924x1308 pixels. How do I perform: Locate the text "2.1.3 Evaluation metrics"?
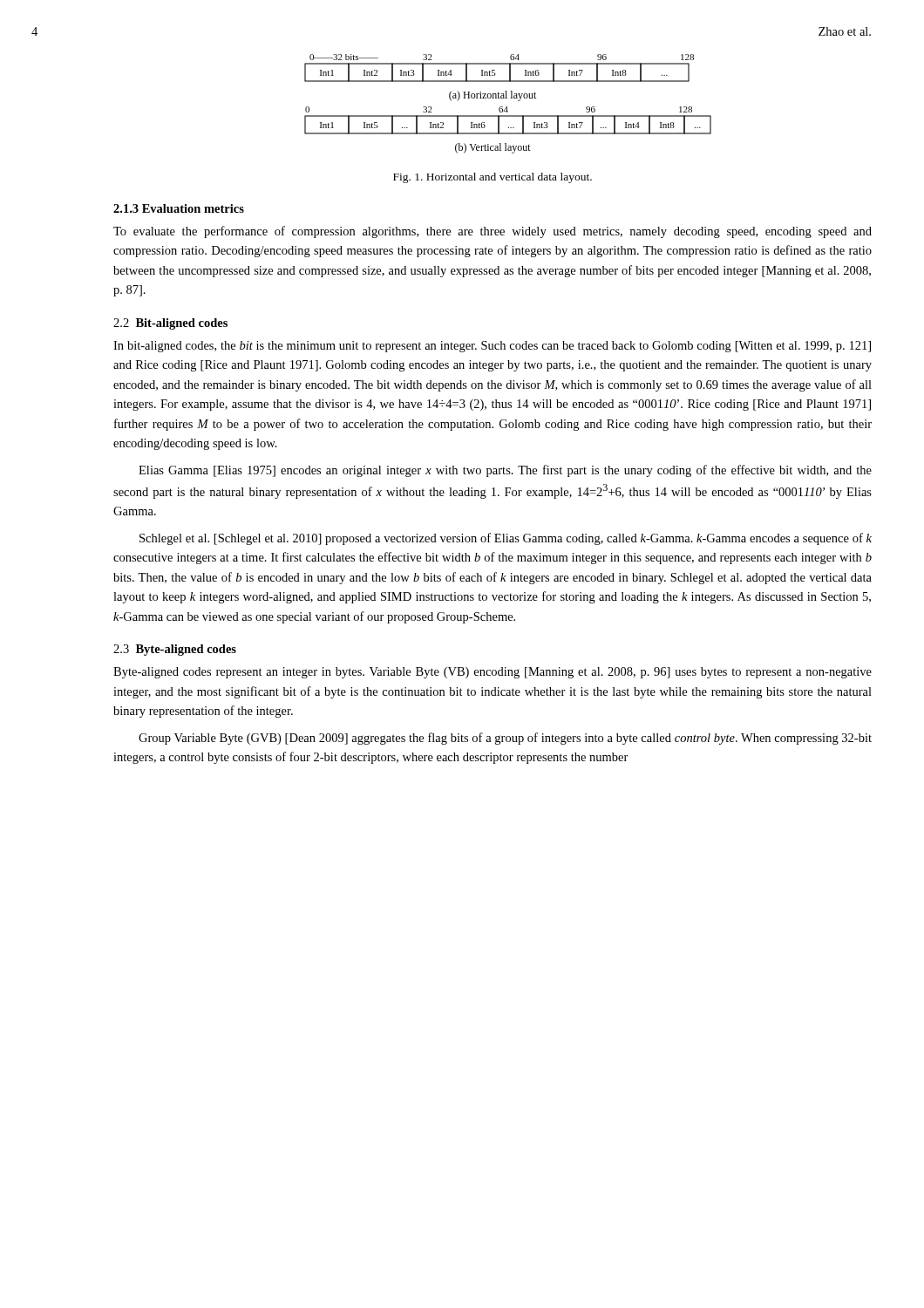tap(179, 208)
